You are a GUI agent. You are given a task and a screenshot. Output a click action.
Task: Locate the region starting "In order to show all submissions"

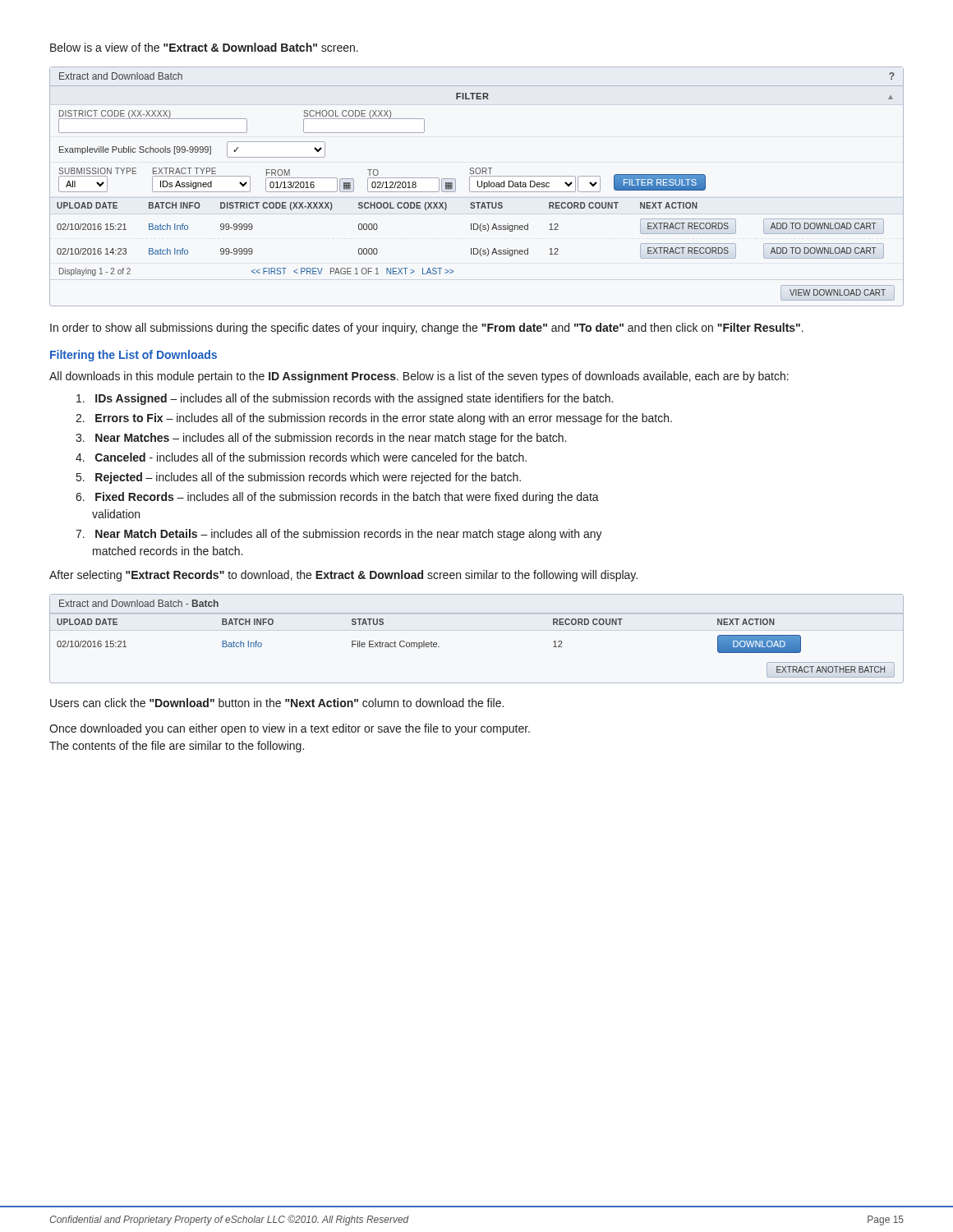pyautogui.click(x=427, y=328)
